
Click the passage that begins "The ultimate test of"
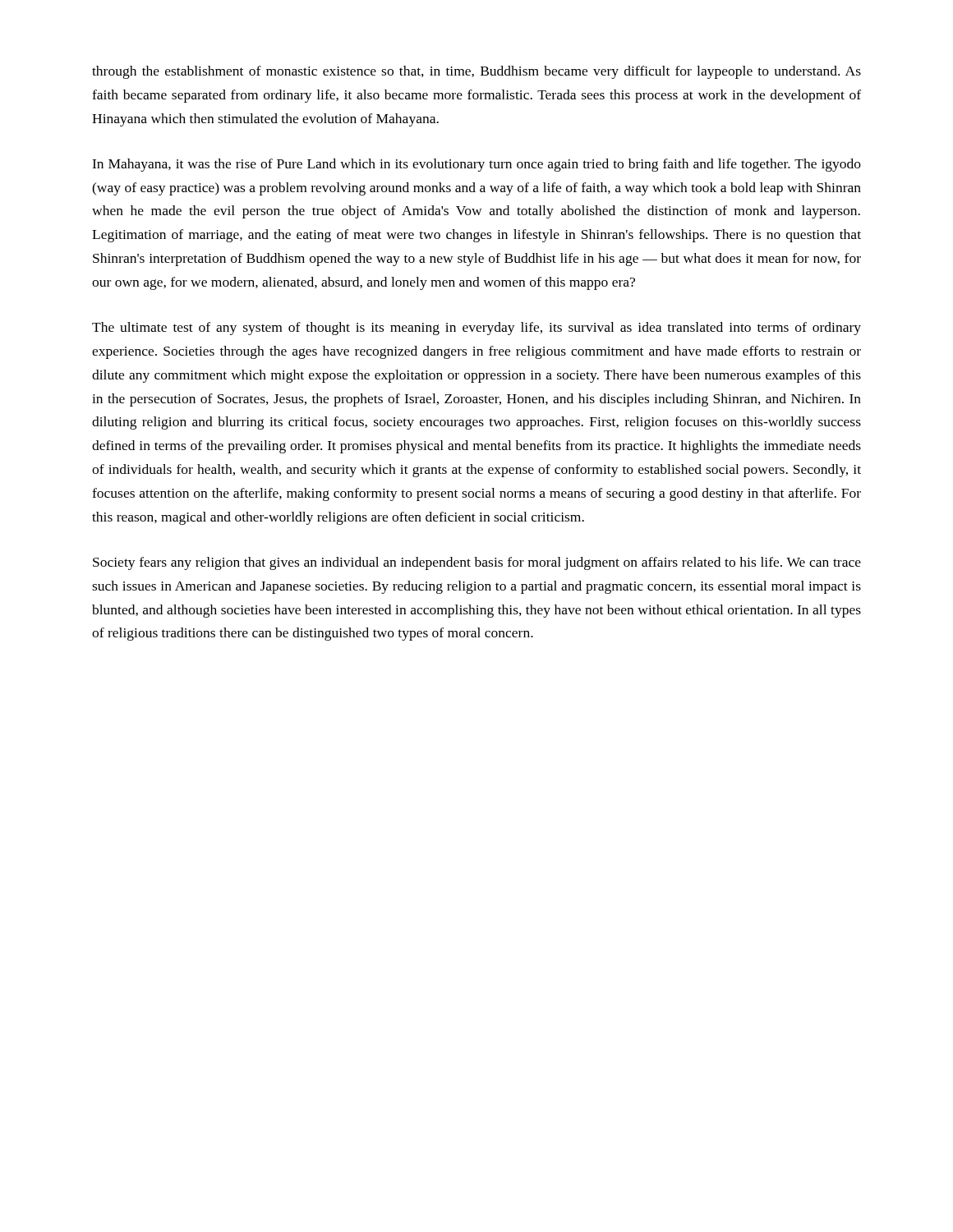[x=476, y=422]
